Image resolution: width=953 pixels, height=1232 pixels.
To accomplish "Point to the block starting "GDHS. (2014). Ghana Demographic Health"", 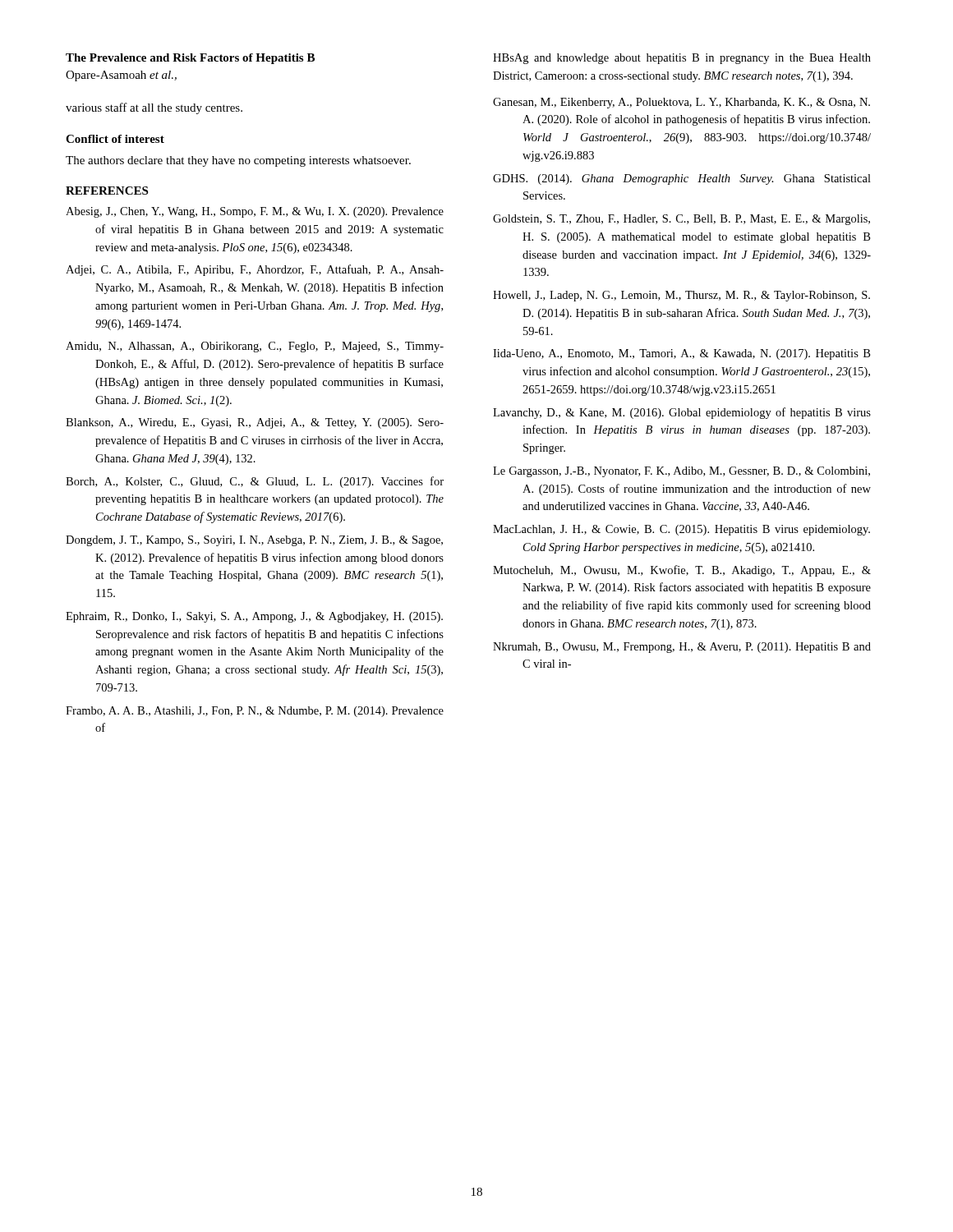I will 682,187.
